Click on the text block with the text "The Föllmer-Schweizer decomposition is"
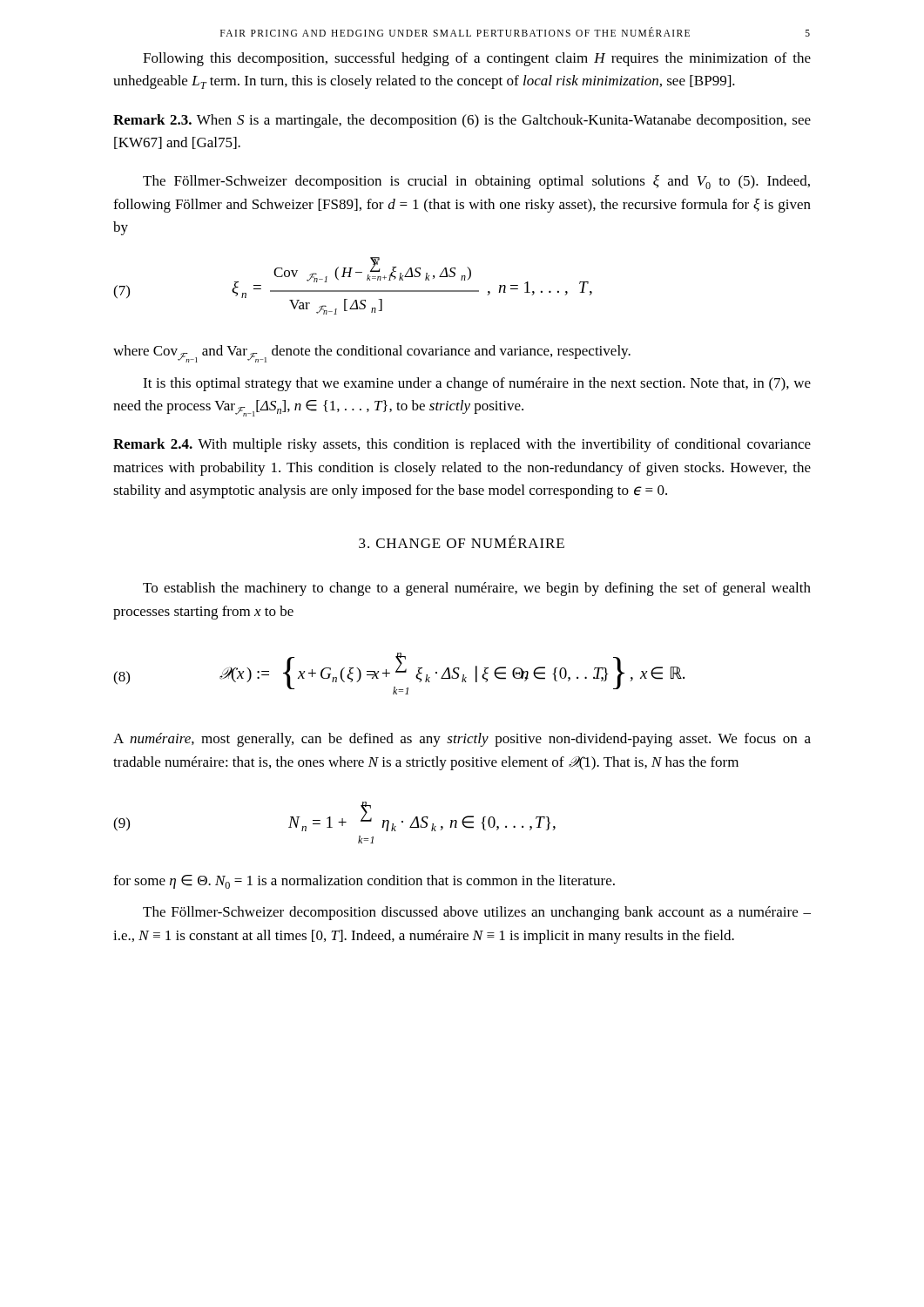The width and height of the screenshot is (924, 1307). pos(462,205)
